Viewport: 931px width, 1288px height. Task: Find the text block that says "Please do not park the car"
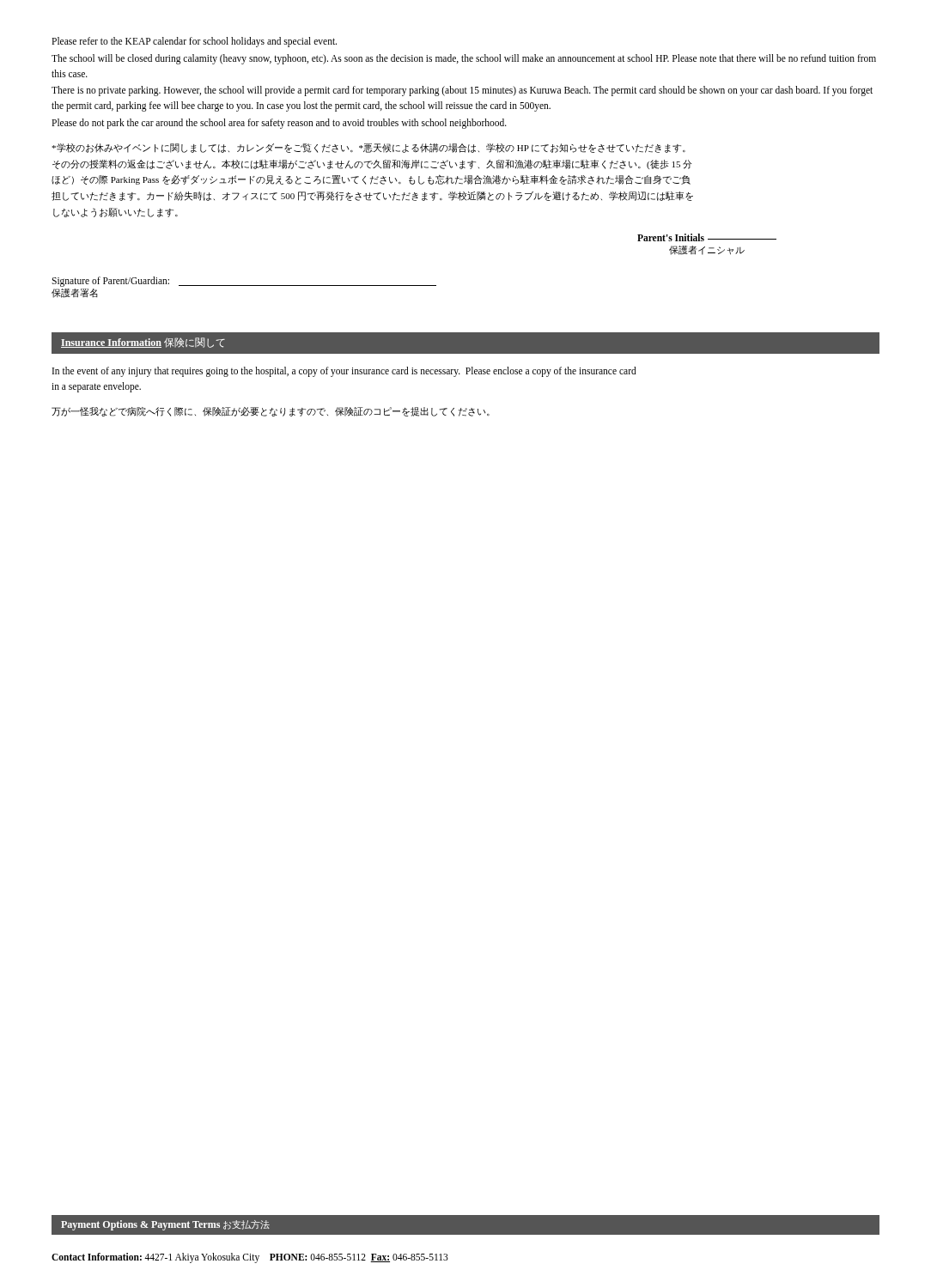[279, 123]
